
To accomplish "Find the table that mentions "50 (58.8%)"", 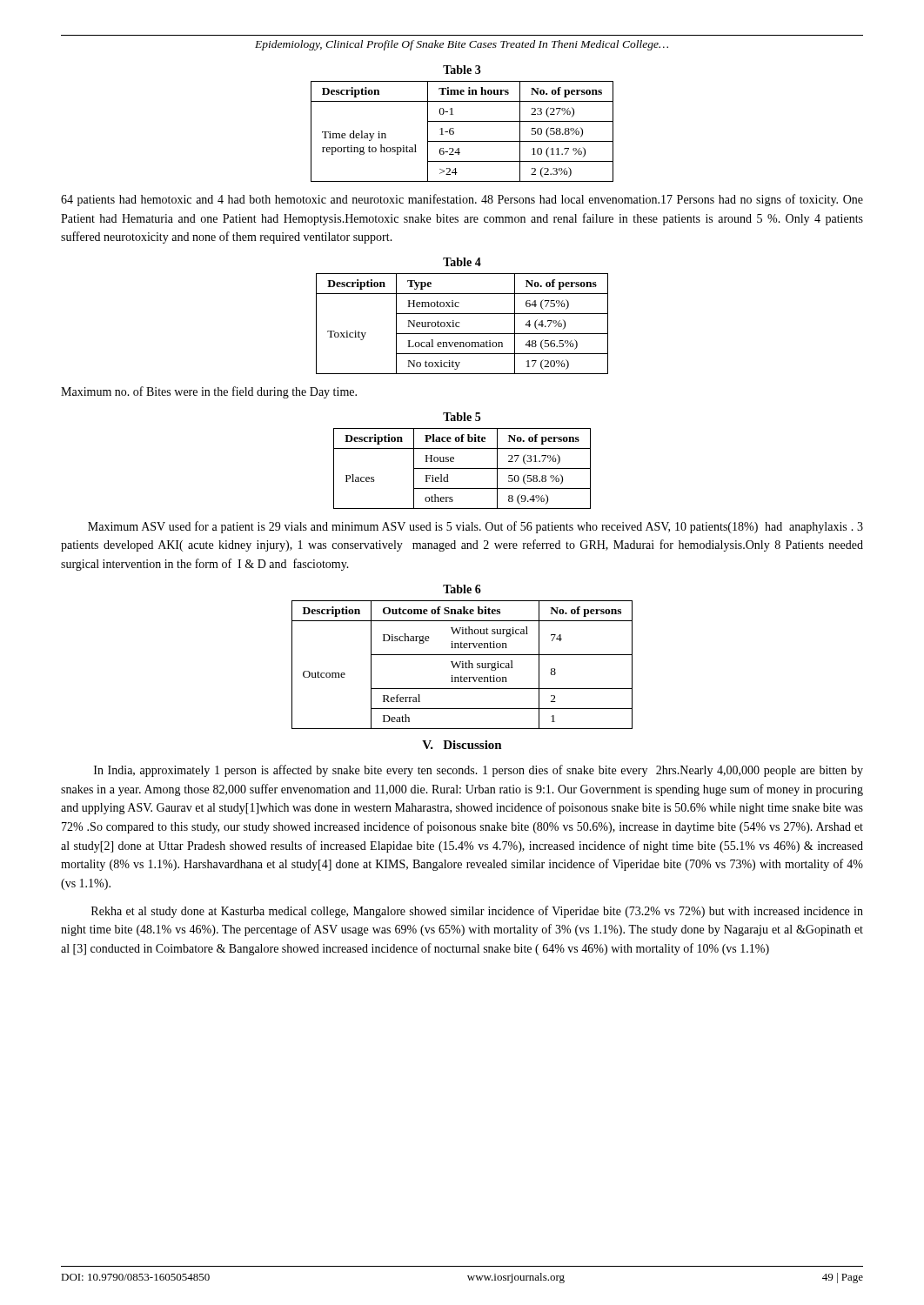I will click(x=462, y=123).
